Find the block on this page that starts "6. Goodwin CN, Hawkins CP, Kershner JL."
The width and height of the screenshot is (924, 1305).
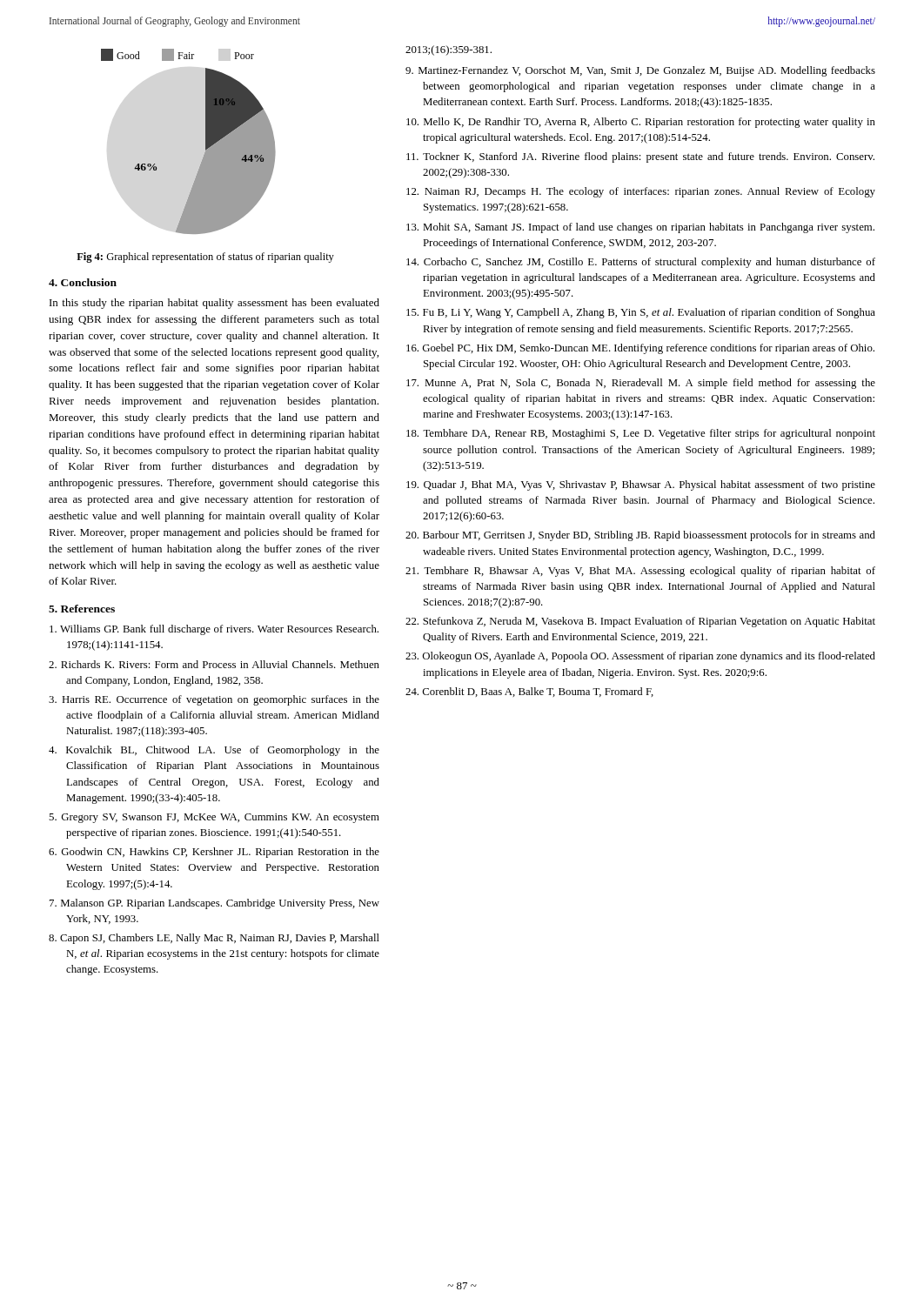tap(214, 868)
